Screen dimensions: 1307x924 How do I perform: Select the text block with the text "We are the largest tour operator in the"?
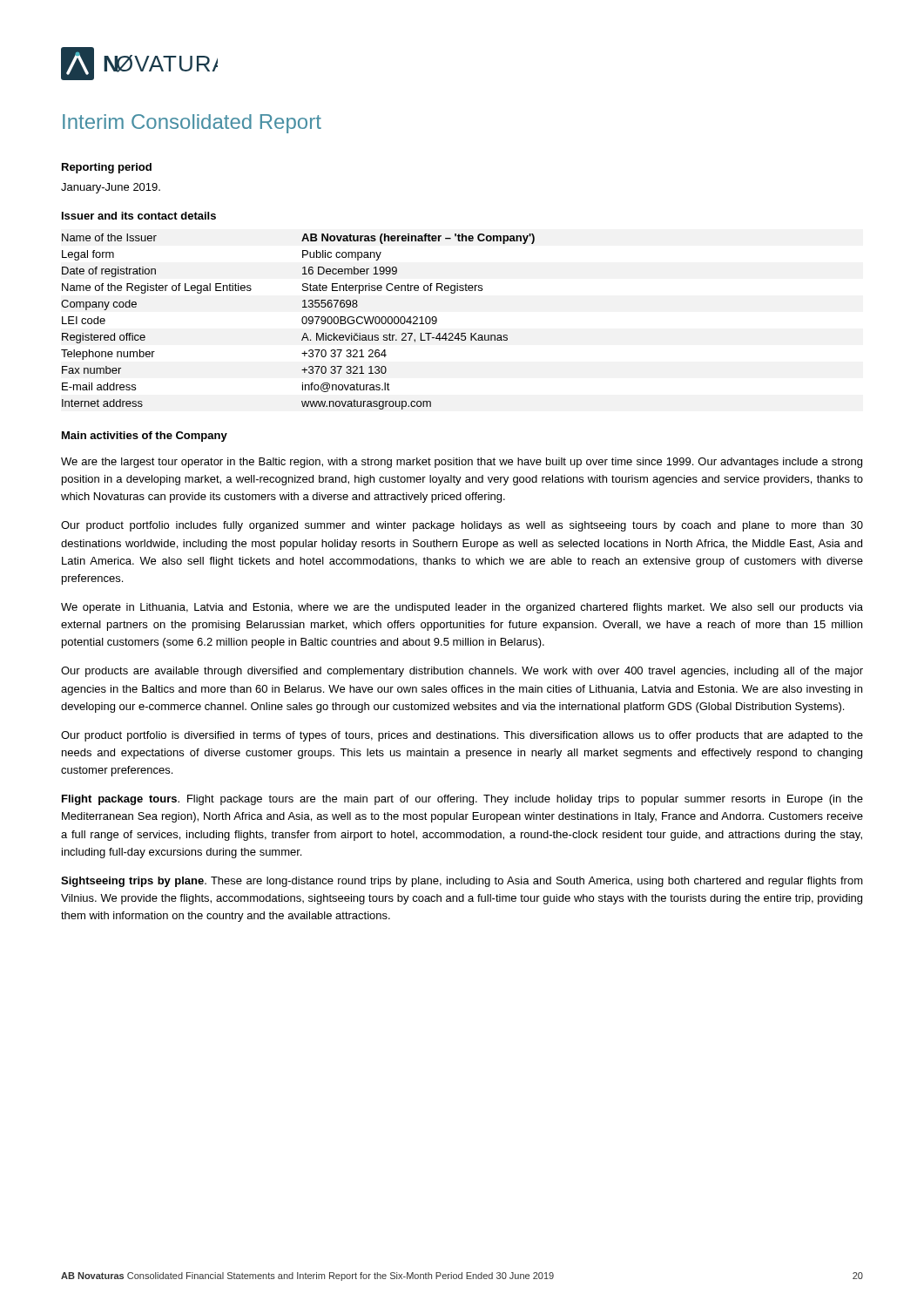(462, 479)
